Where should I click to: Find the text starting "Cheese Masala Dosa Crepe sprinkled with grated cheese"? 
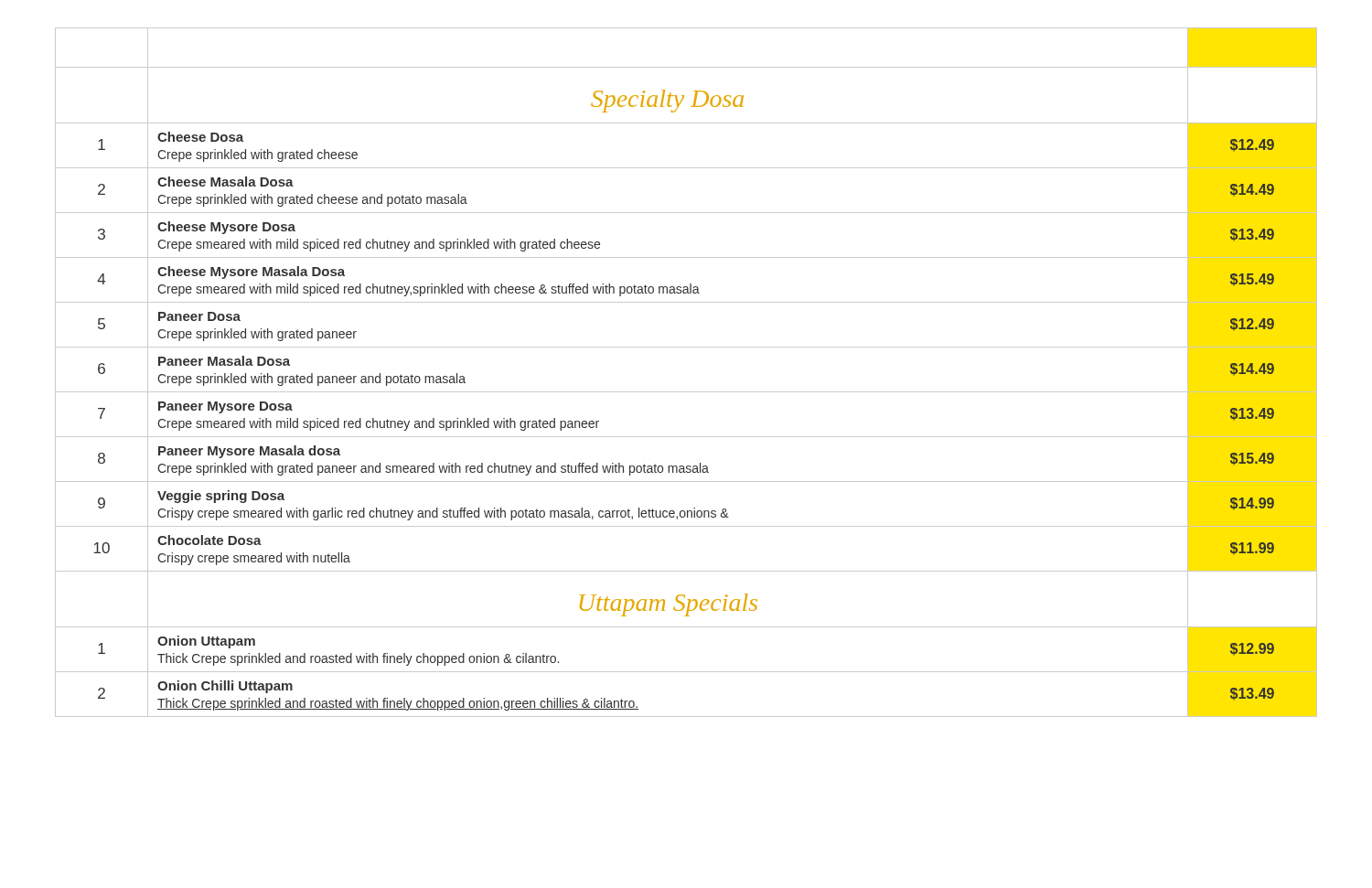point(225,182)
